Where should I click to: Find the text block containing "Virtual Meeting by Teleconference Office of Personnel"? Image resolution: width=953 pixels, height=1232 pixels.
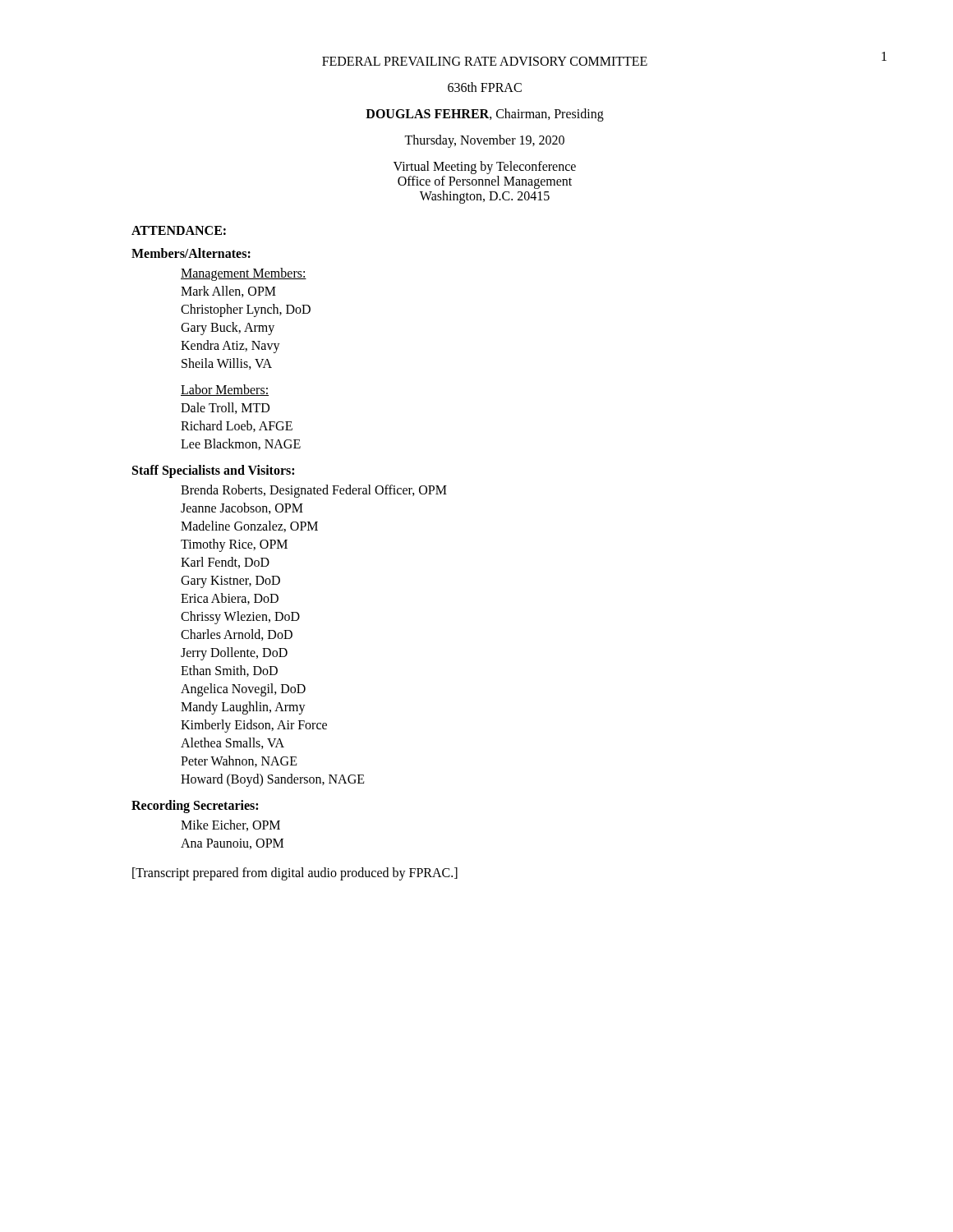click(485, 181)
